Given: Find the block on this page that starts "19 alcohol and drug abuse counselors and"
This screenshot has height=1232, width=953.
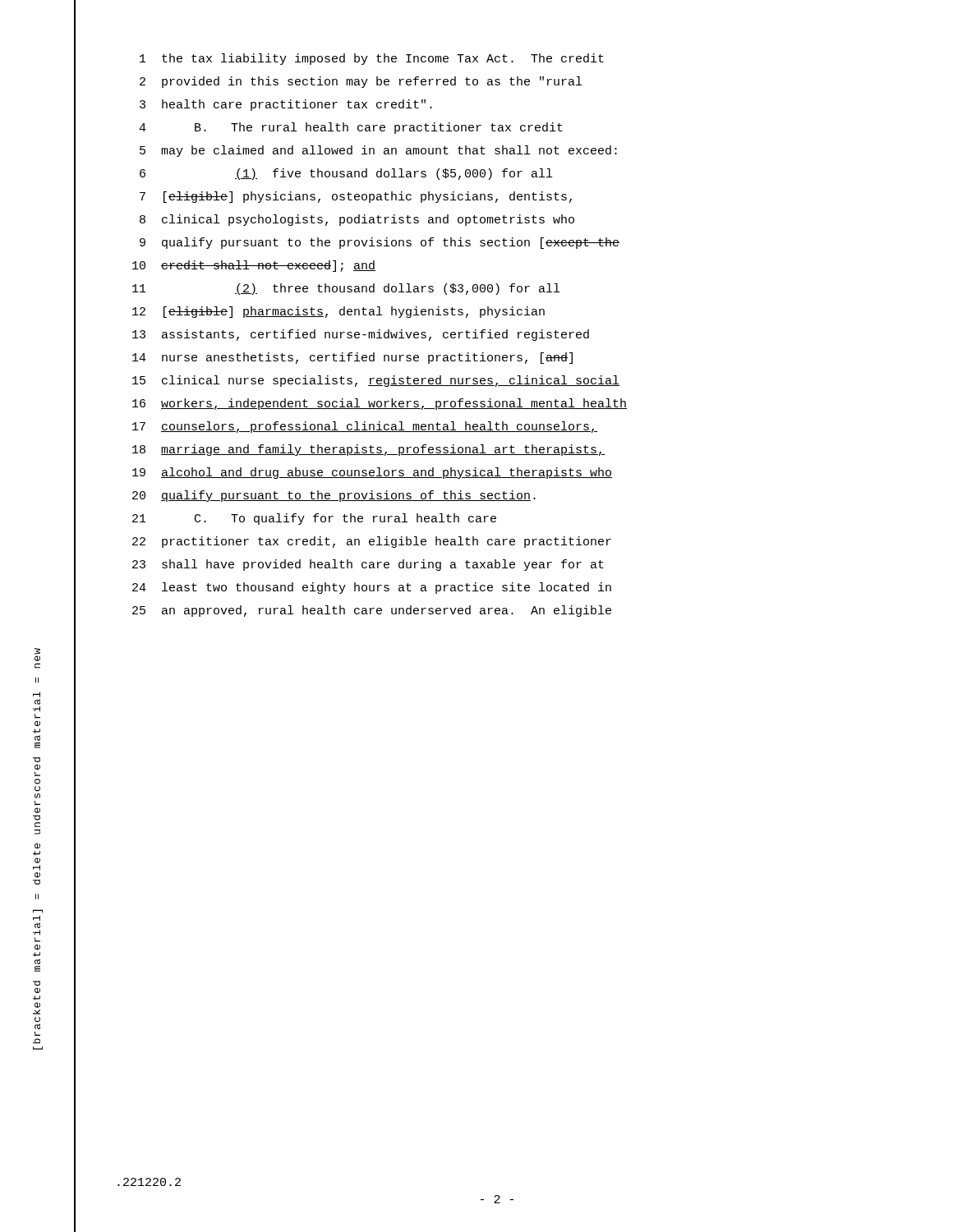Looking at the screenshot, I should point(505,474).
